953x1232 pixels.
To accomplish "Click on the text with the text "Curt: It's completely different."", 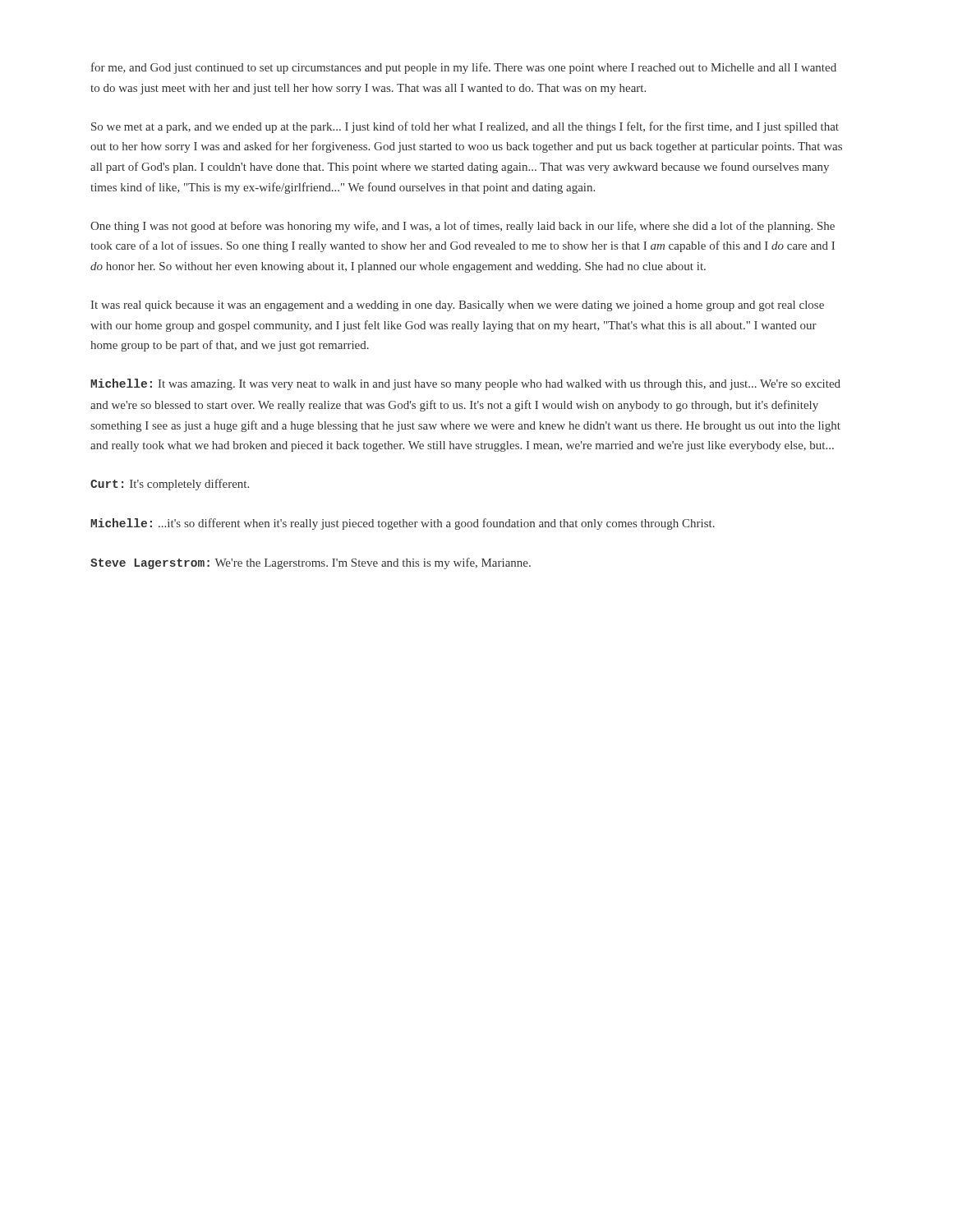I will click(170, 484).
